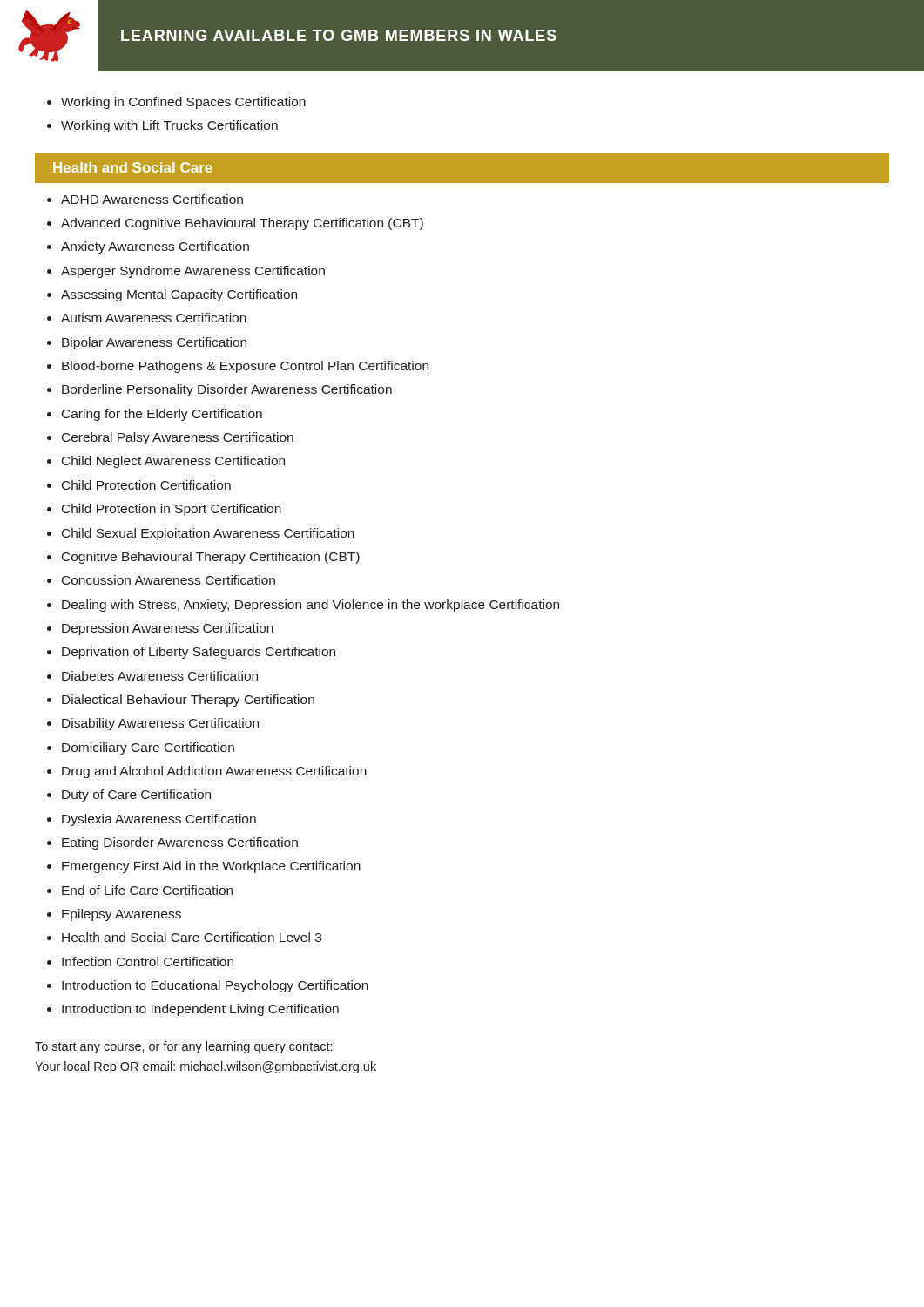Find the block starting "Borderline Personality Disorder Awareness Certification"

pos(227,389)
